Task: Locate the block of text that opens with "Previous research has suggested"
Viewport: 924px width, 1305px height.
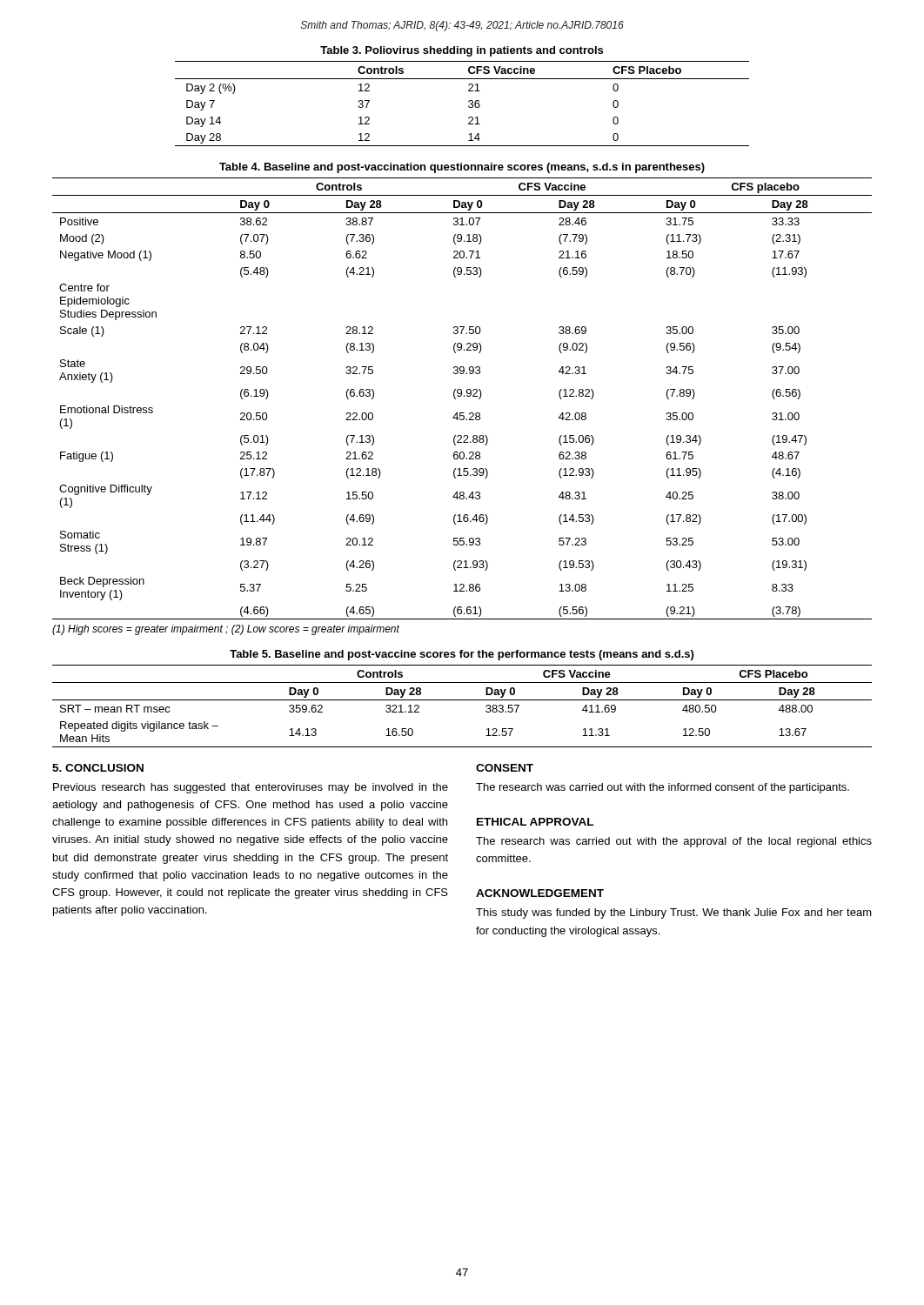Action: point(250,848)
